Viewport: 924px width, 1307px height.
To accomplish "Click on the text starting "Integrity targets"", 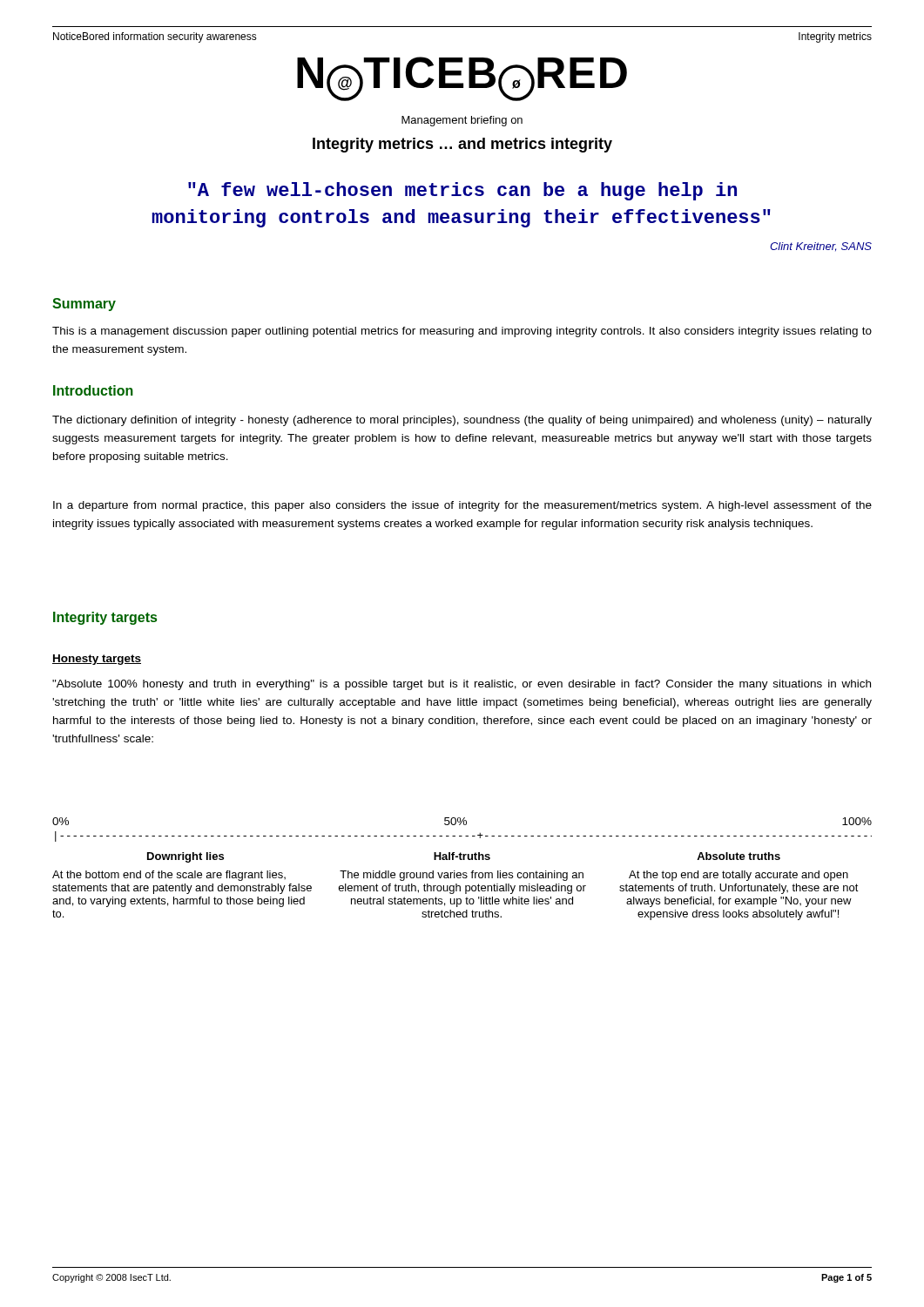I will point(105,617).
